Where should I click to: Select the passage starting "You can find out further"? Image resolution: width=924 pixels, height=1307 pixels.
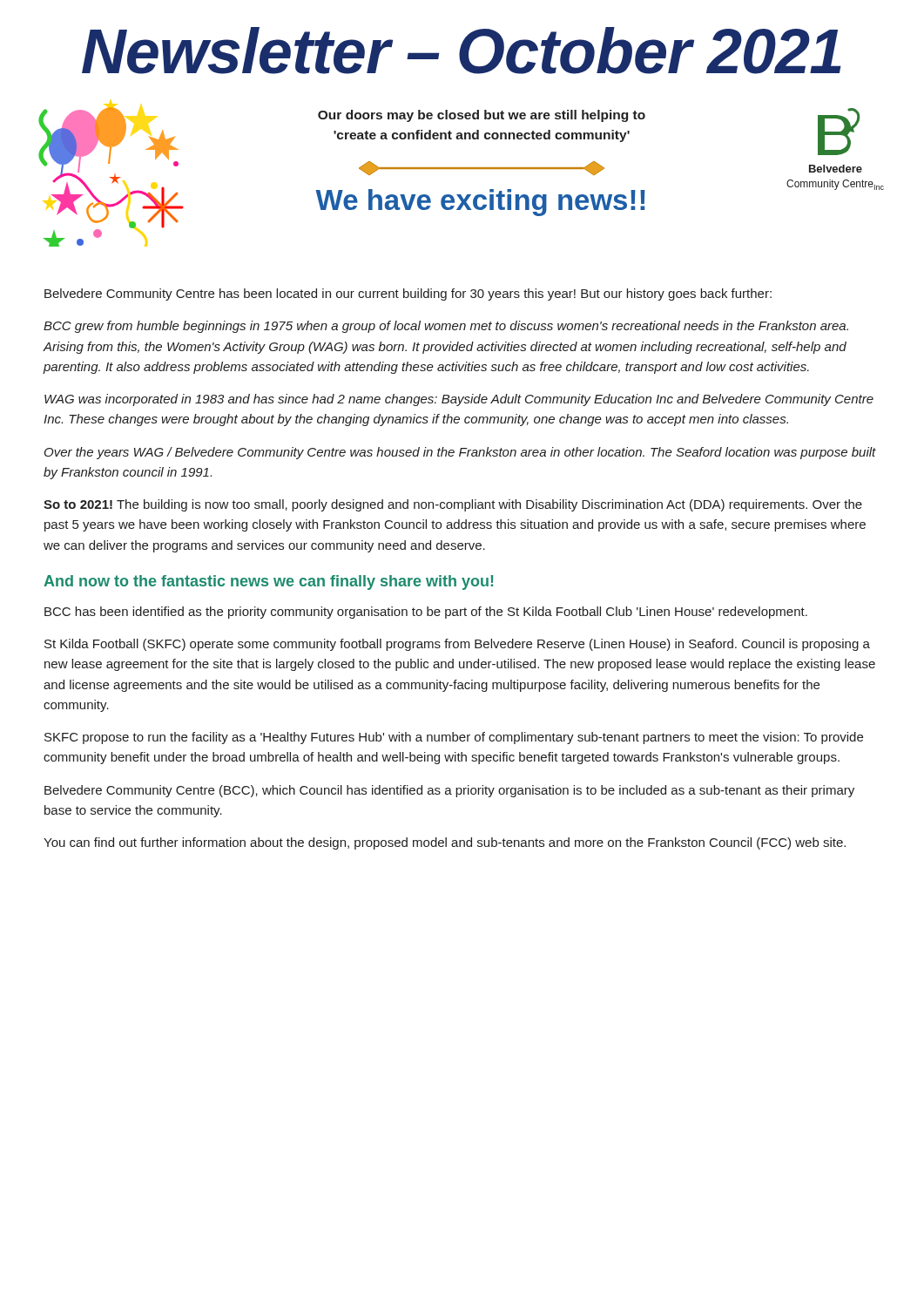click(x=445, y=842)
